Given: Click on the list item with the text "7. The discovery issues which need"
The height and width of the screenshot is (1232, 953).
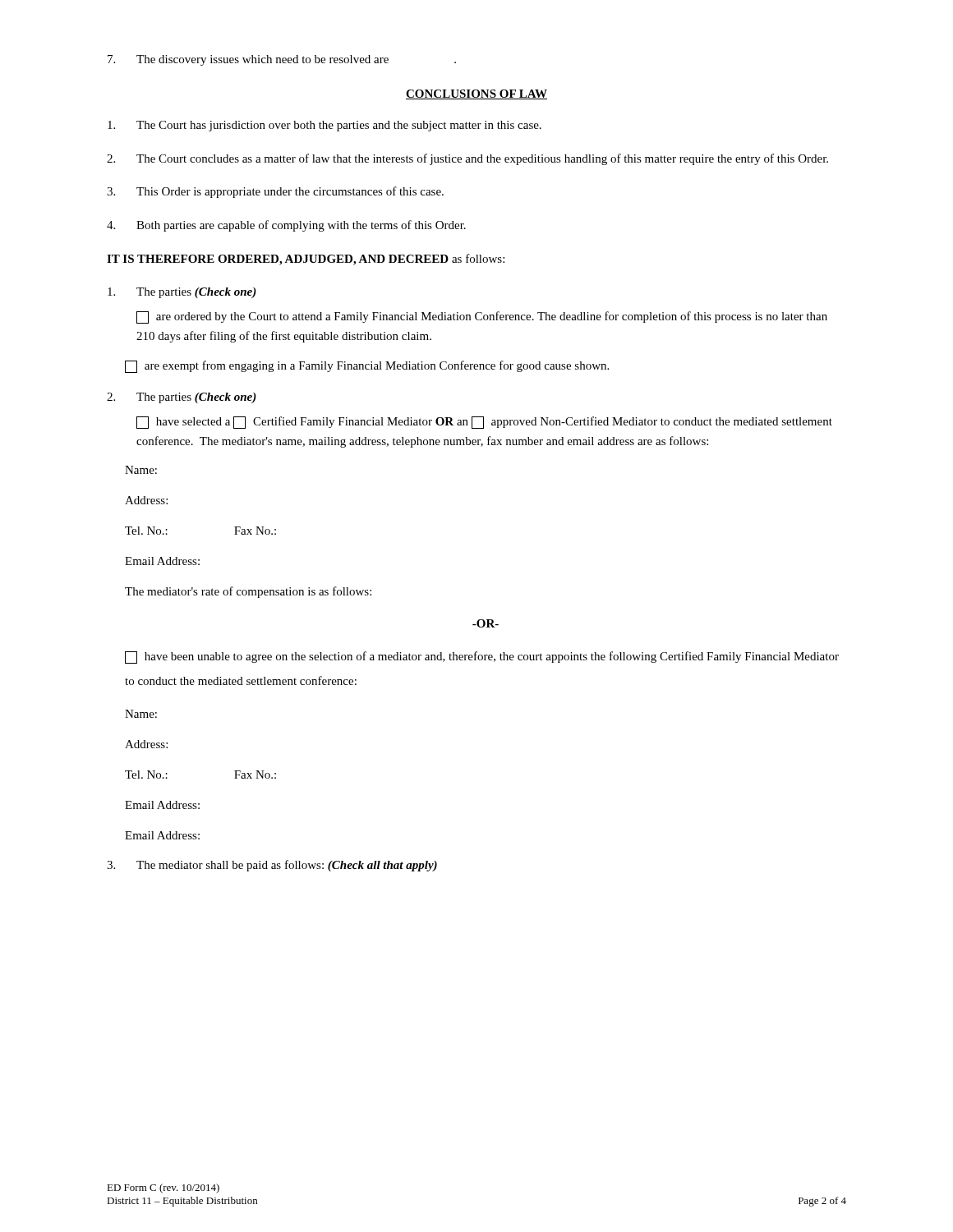Looking at the screenshot, I should [282, 60].
